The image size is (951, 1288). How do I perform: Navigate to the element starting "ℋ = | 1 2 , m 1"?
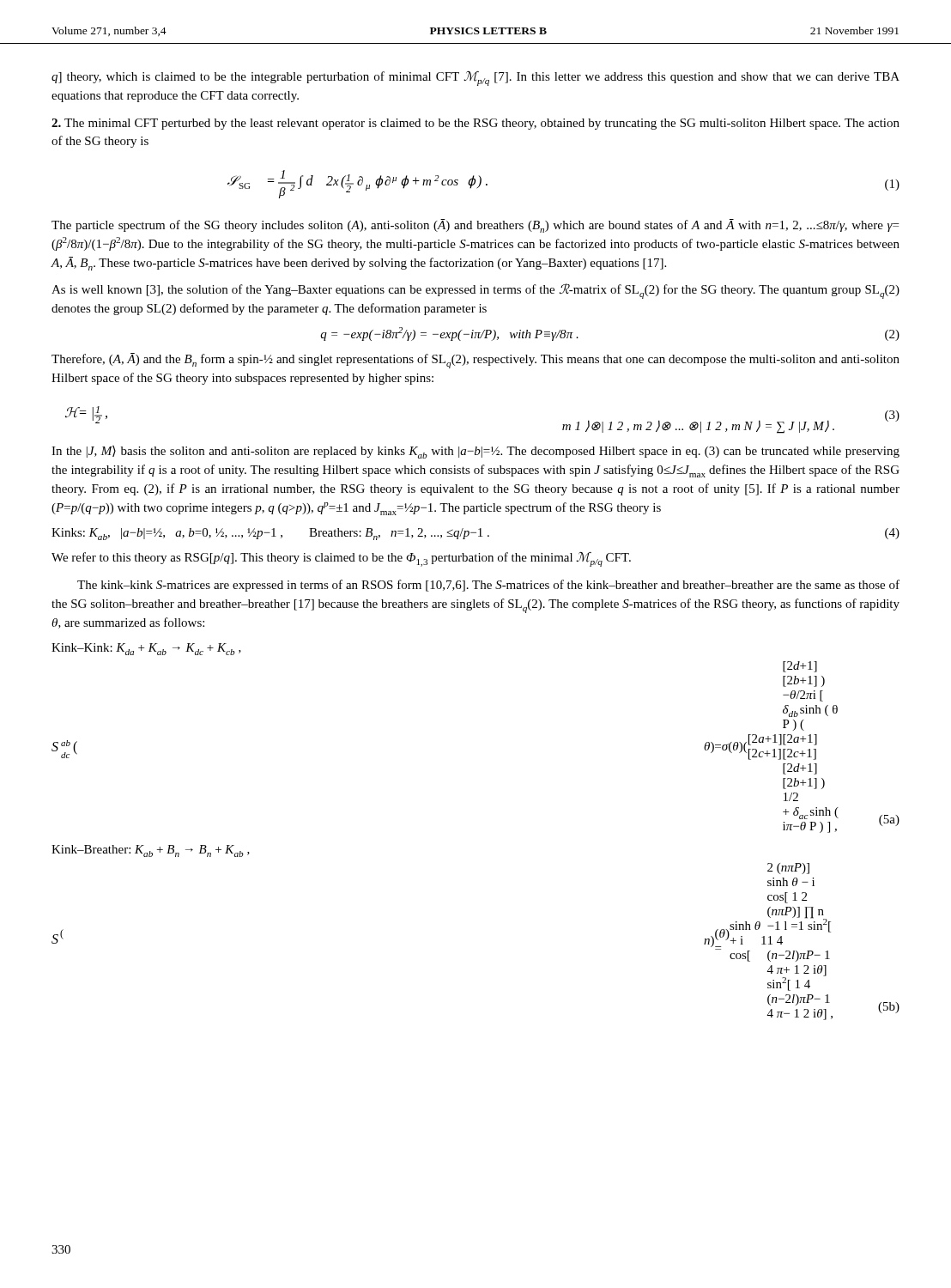coord(93,419)
